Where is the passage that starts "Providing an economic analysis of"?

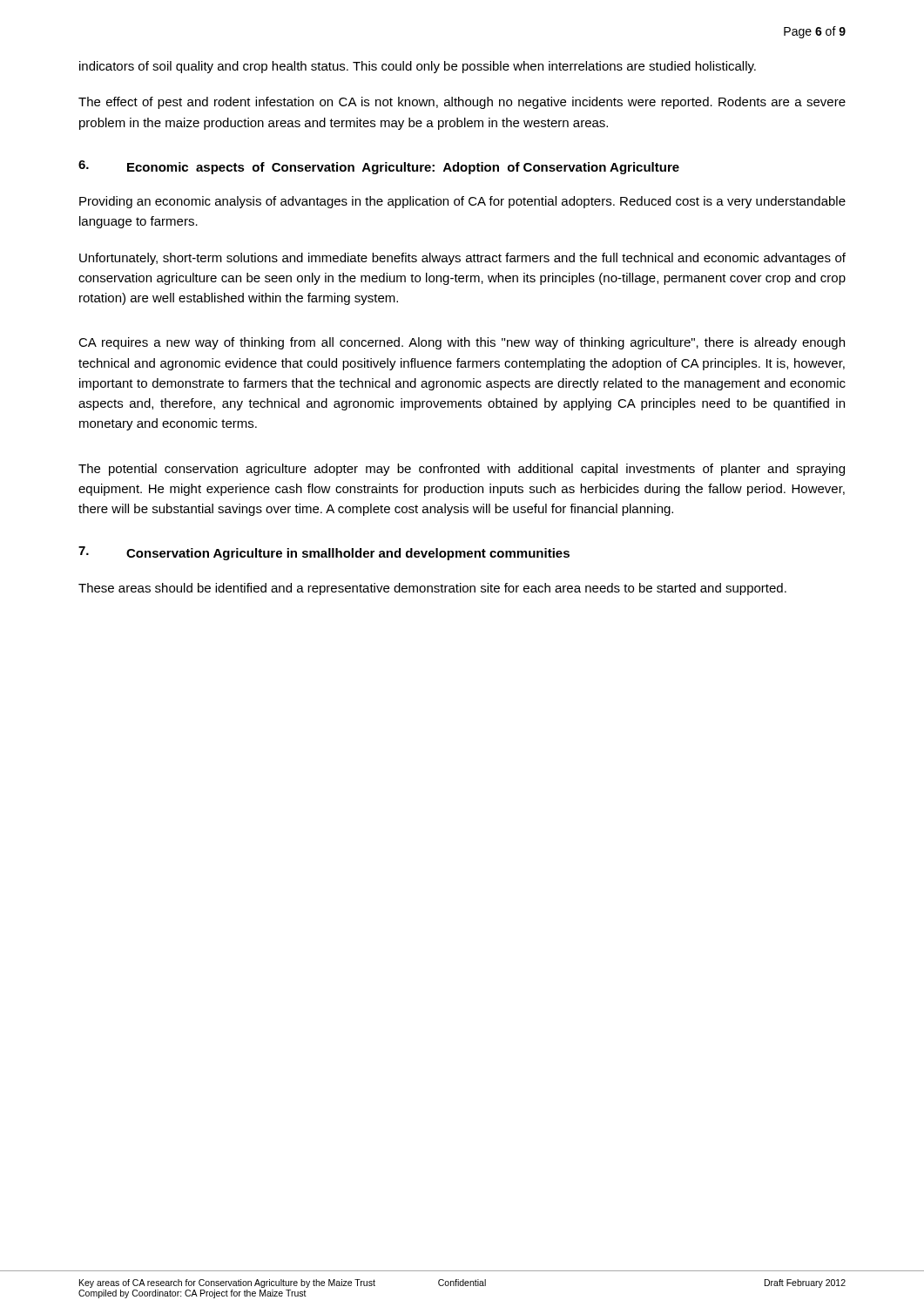point(462,211)
